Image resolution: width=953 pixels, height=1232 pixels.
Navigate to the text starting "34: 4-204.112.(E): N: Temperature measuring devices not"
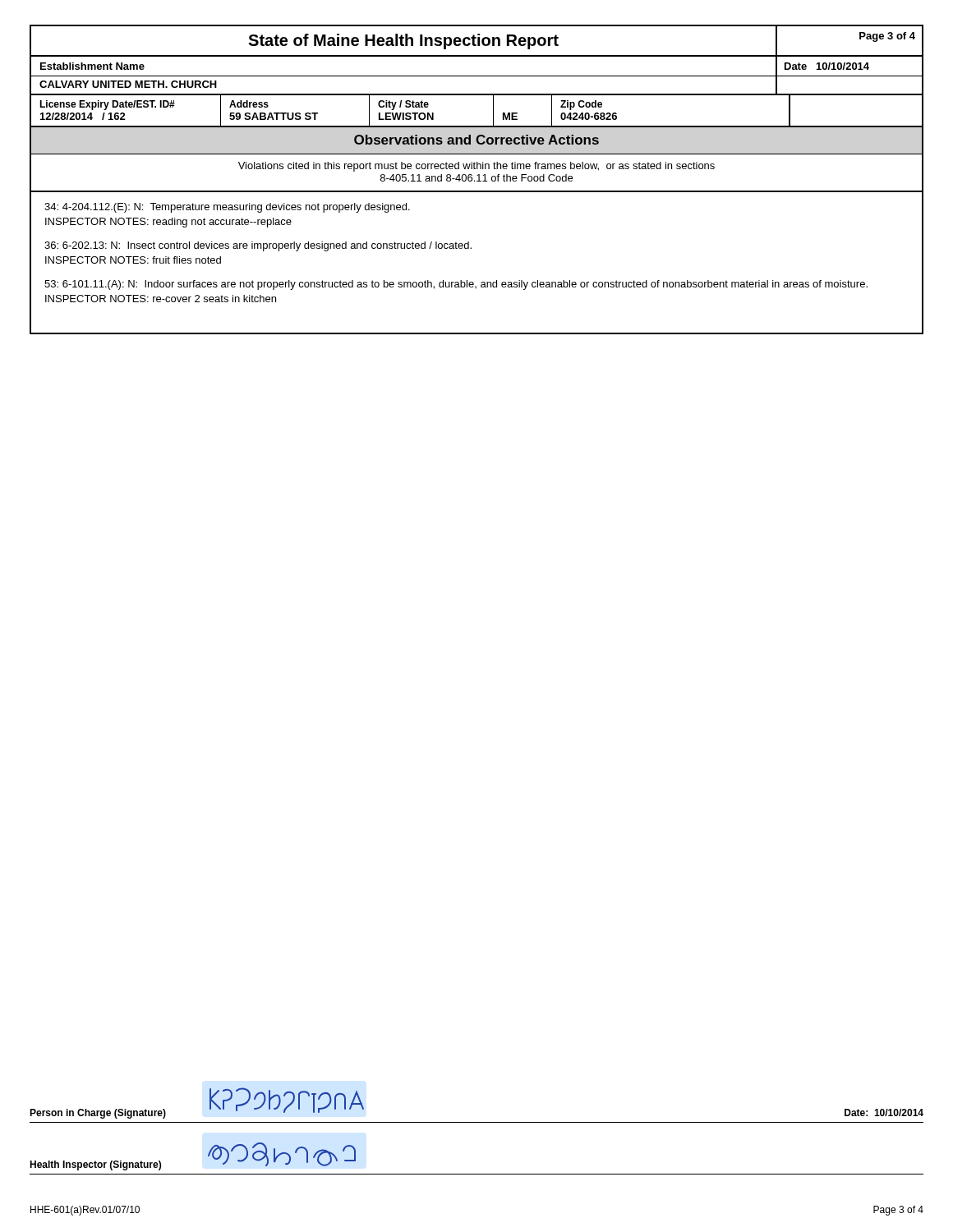227,207
